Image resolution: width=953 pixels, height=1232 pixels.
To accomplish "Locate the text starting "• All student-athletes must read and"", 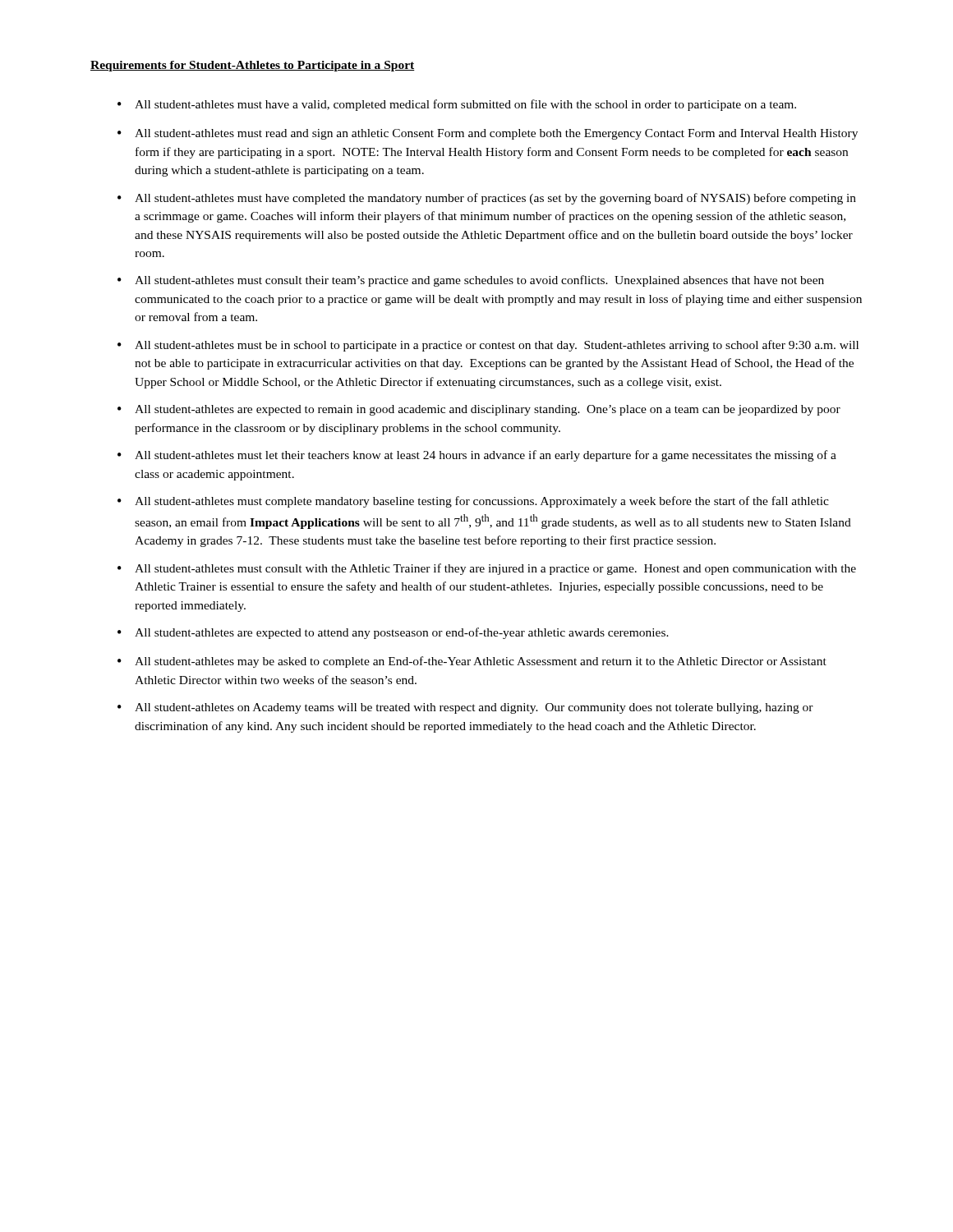I will click(x=490, y=152).
